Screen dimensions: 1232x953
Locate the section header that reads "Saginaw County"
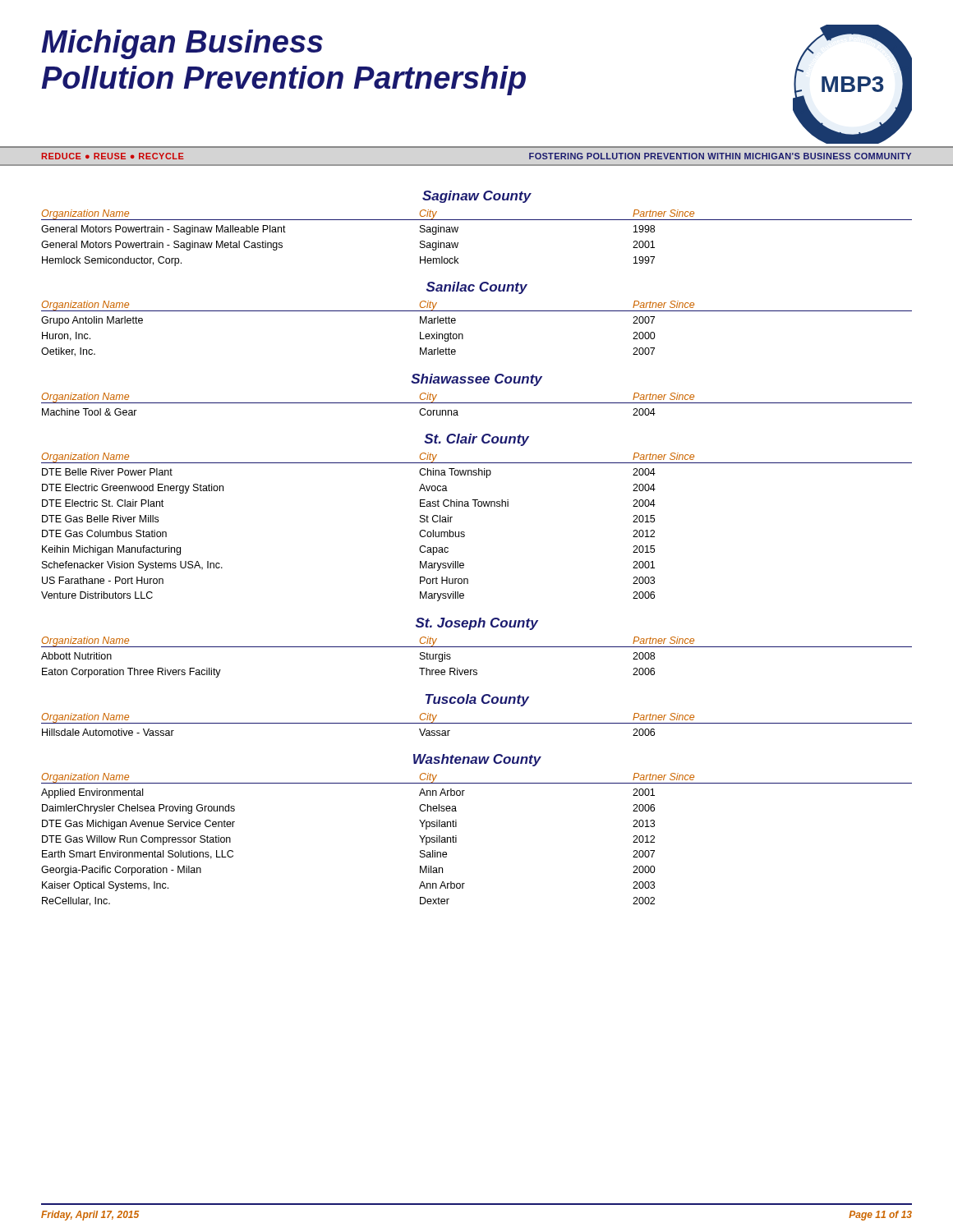click(x=476, y=196)
